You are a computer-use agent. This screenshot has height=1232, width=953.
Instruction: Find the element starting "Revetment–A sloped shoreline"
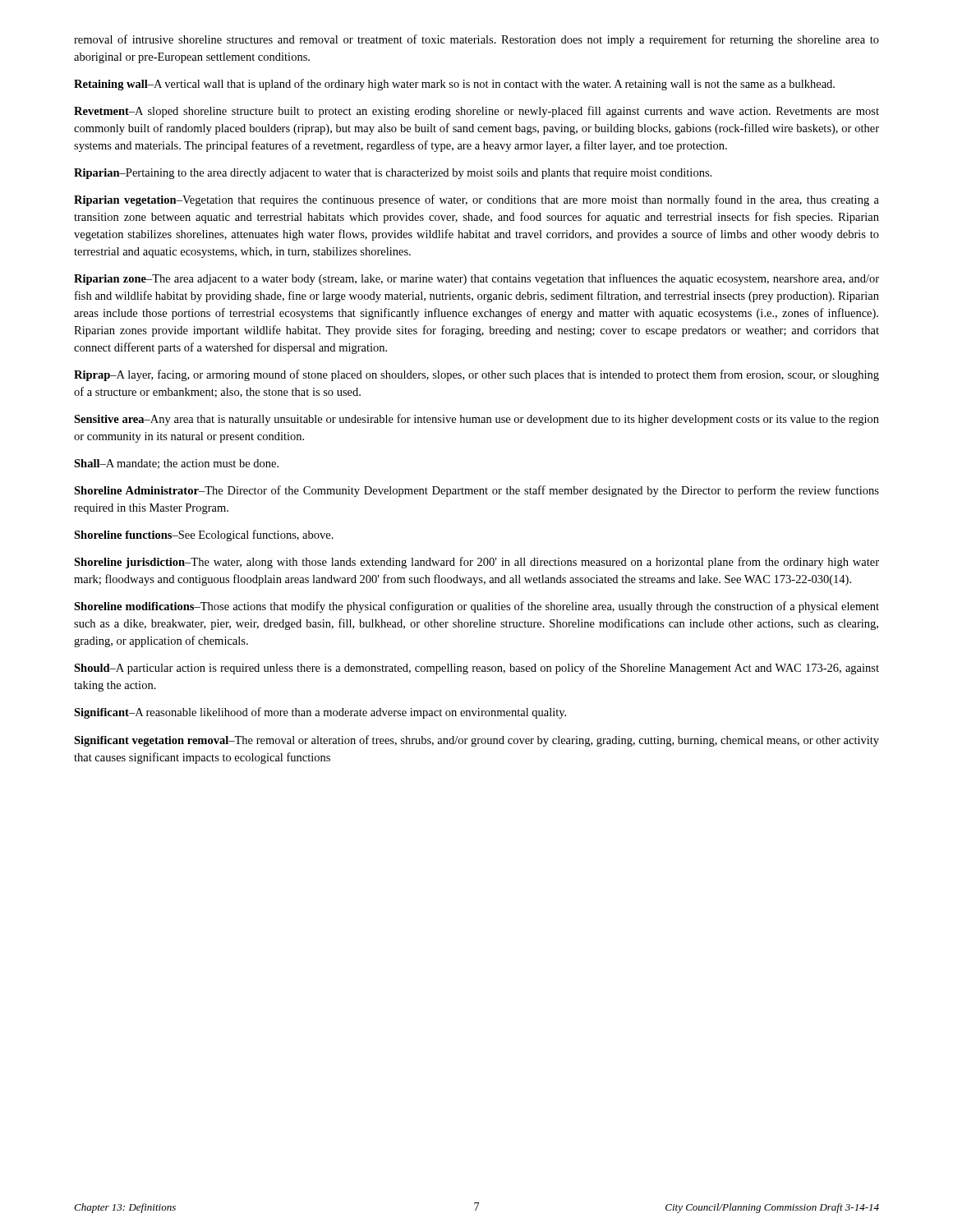(476, 128)
